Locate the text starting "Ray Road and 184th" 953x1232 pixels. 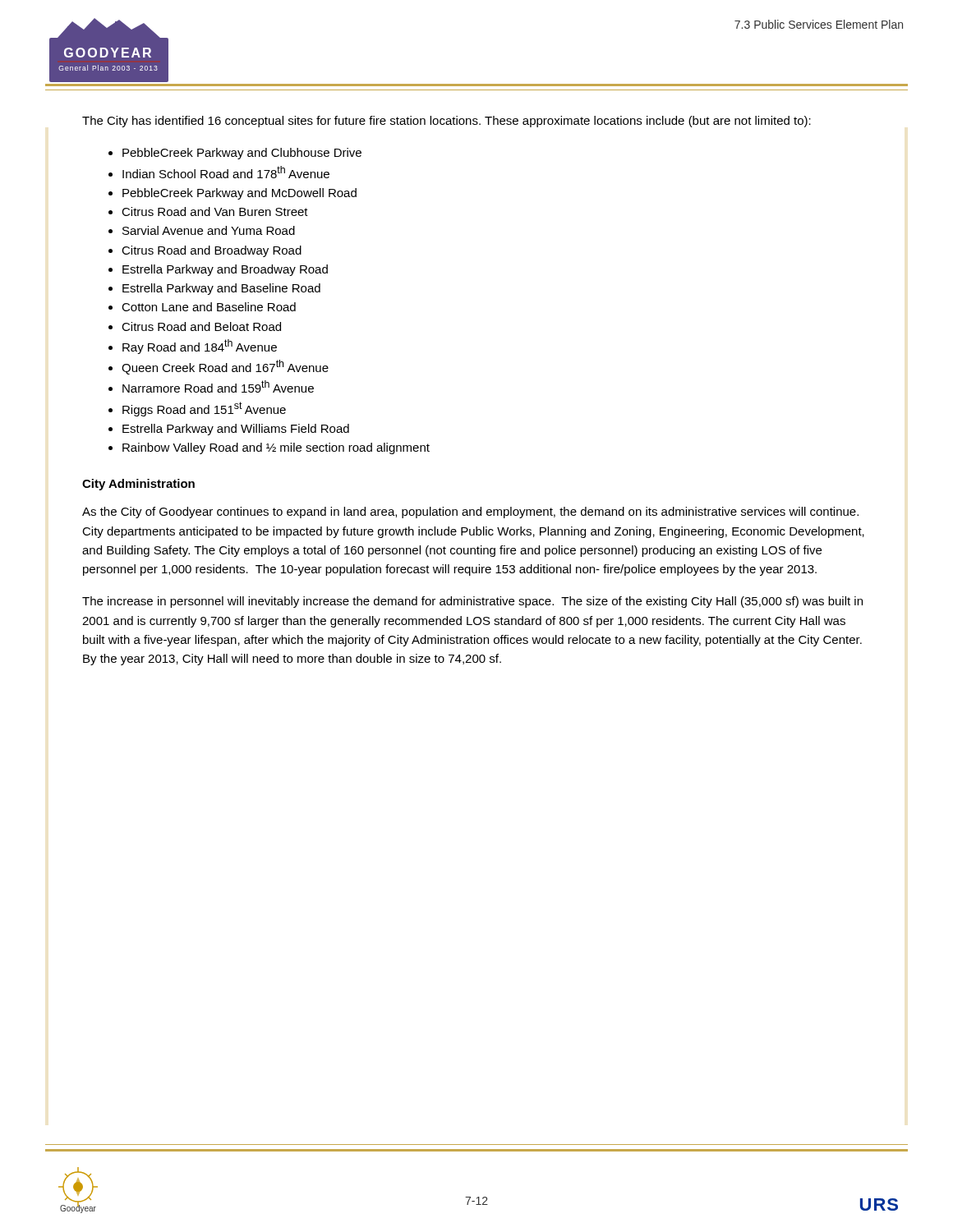[199, 346]
